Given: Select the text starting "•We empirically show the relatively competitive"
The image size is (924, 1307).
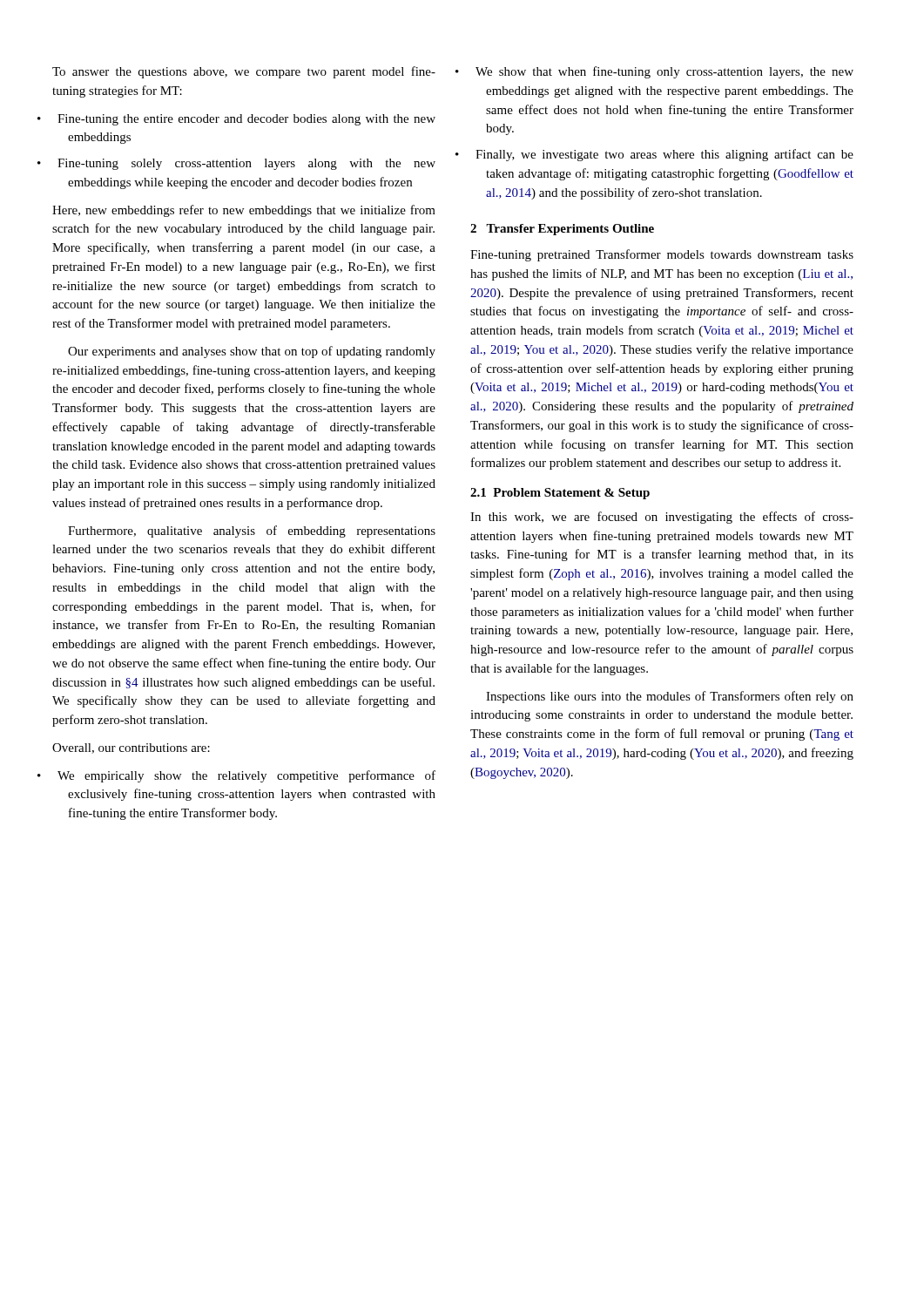Looking at the screenshot, I should click(244, 794).
